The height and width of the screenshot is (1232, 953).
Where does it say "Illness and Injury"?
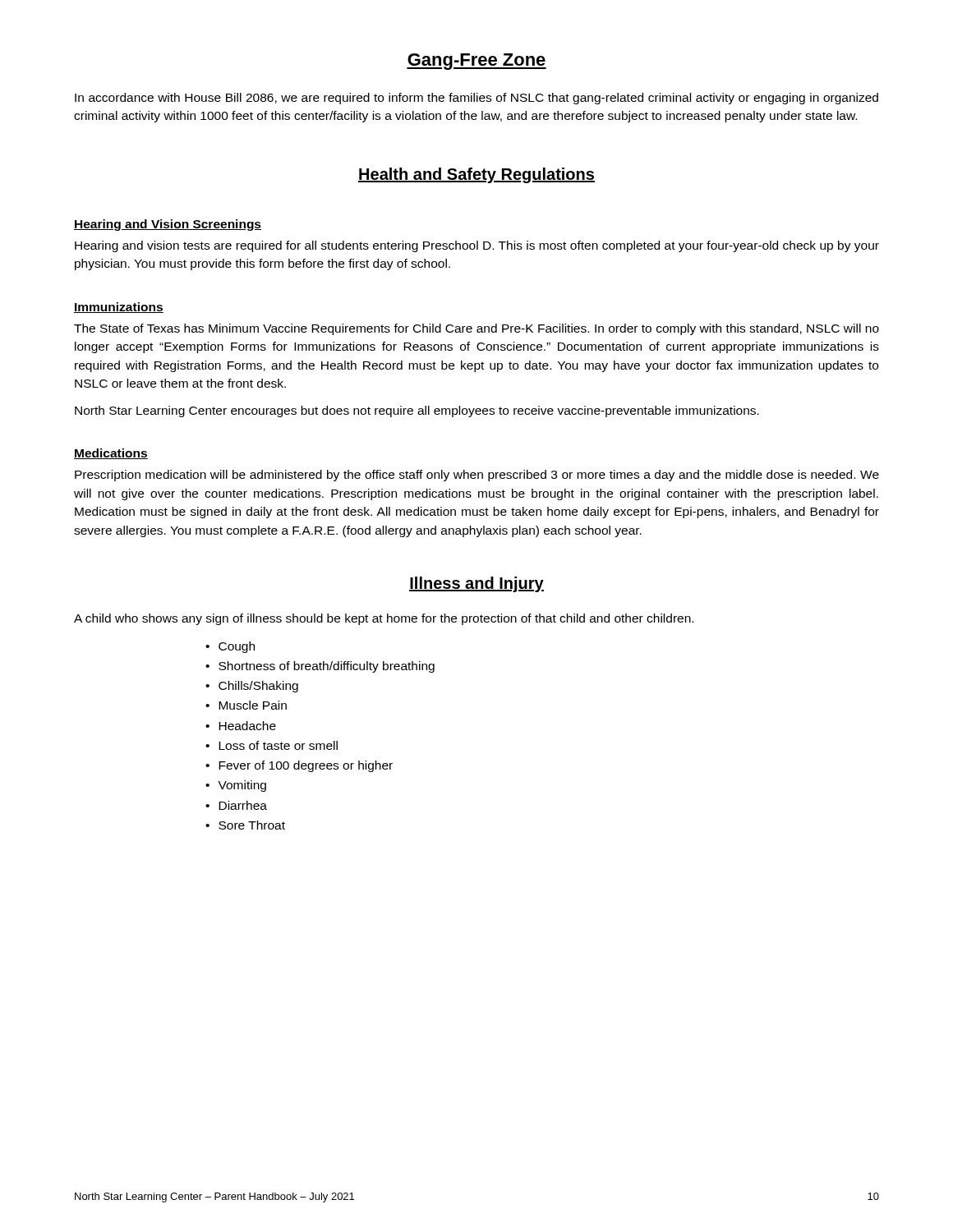click(x=476, y=583)
